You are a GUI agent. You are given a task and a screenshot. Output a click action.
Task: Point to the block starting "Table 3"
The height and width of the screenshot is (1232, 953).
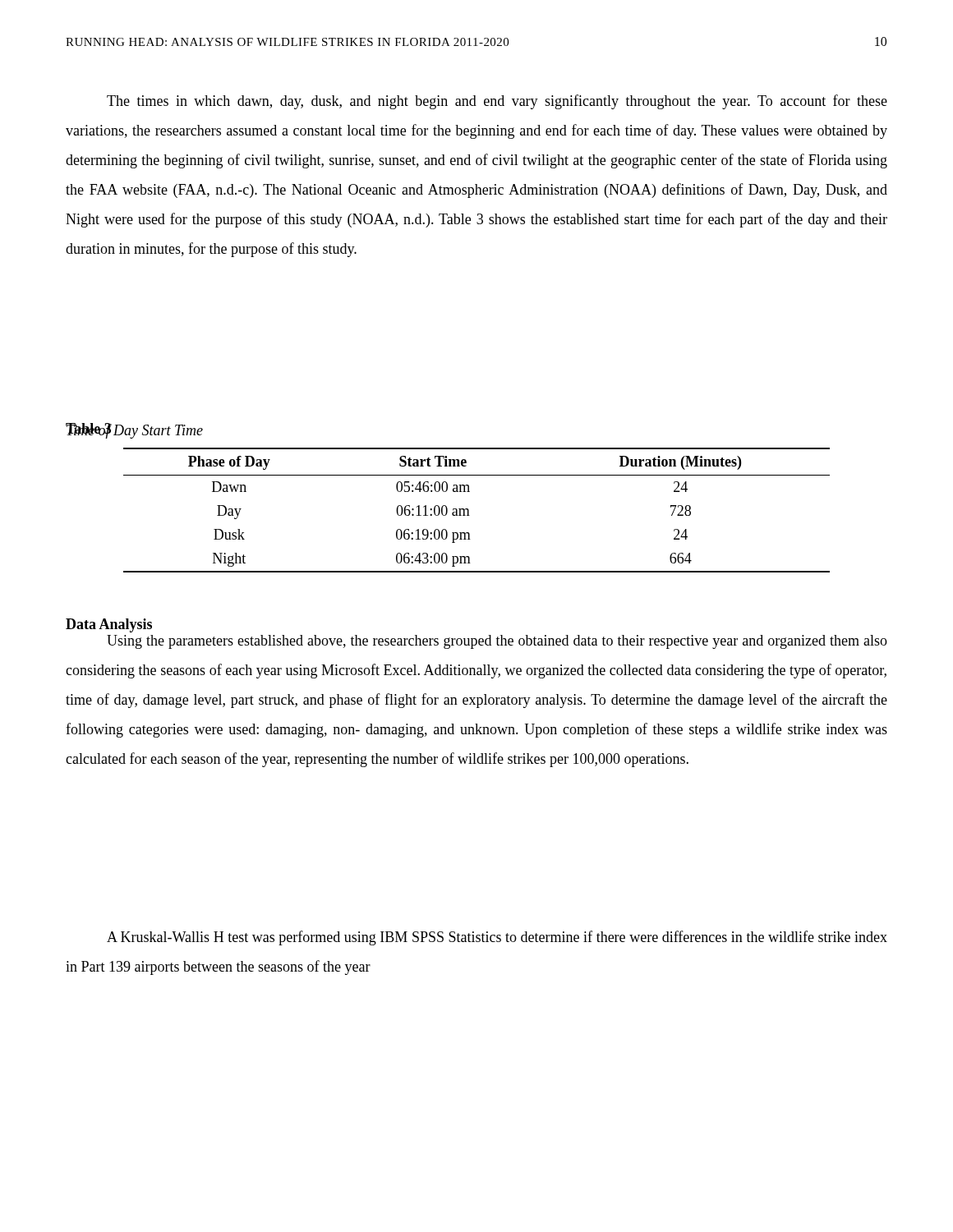(134, 431)
